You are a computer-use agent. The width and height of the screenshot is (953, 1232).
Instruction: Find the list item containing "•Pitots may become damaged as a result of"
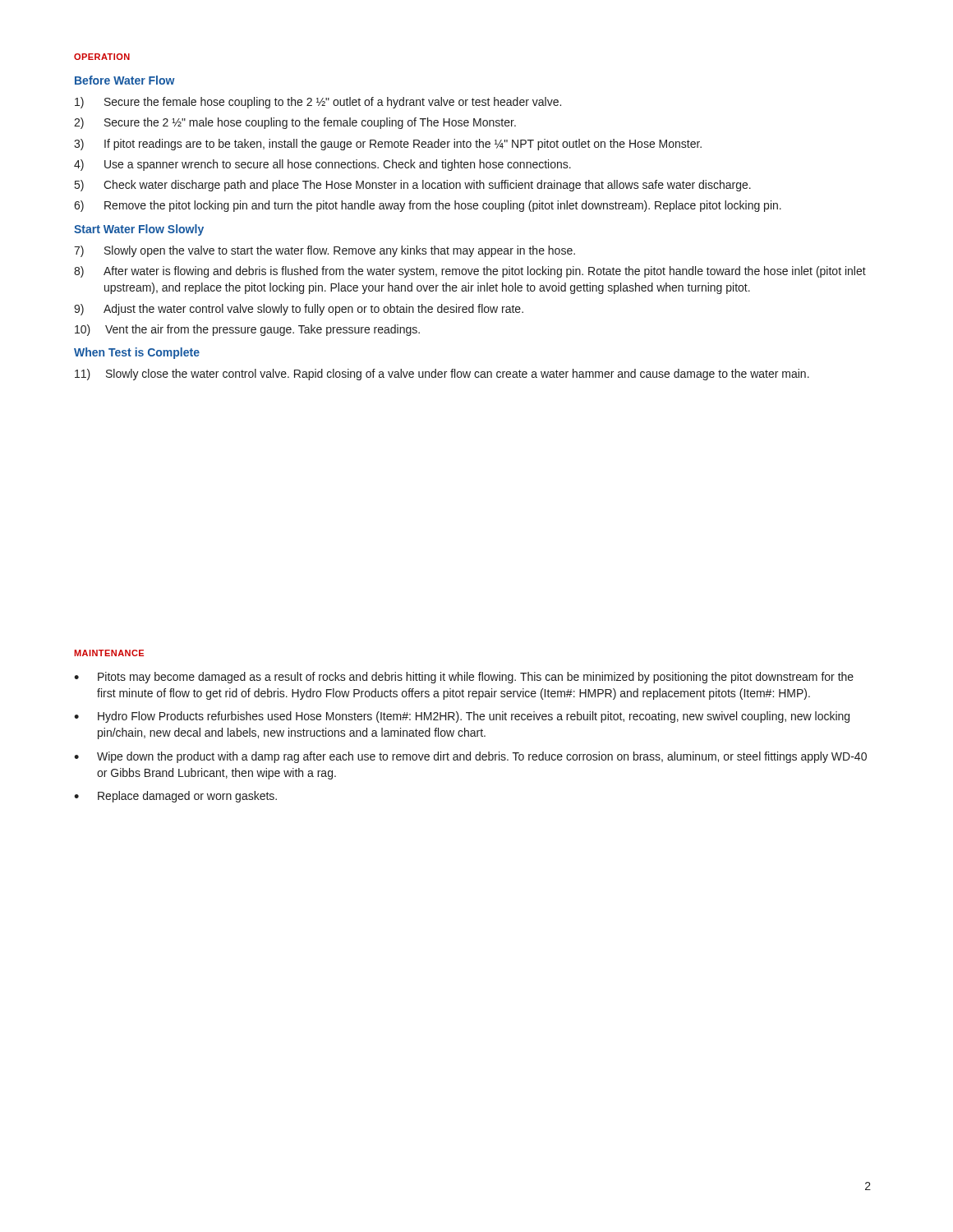coord(472,685)
